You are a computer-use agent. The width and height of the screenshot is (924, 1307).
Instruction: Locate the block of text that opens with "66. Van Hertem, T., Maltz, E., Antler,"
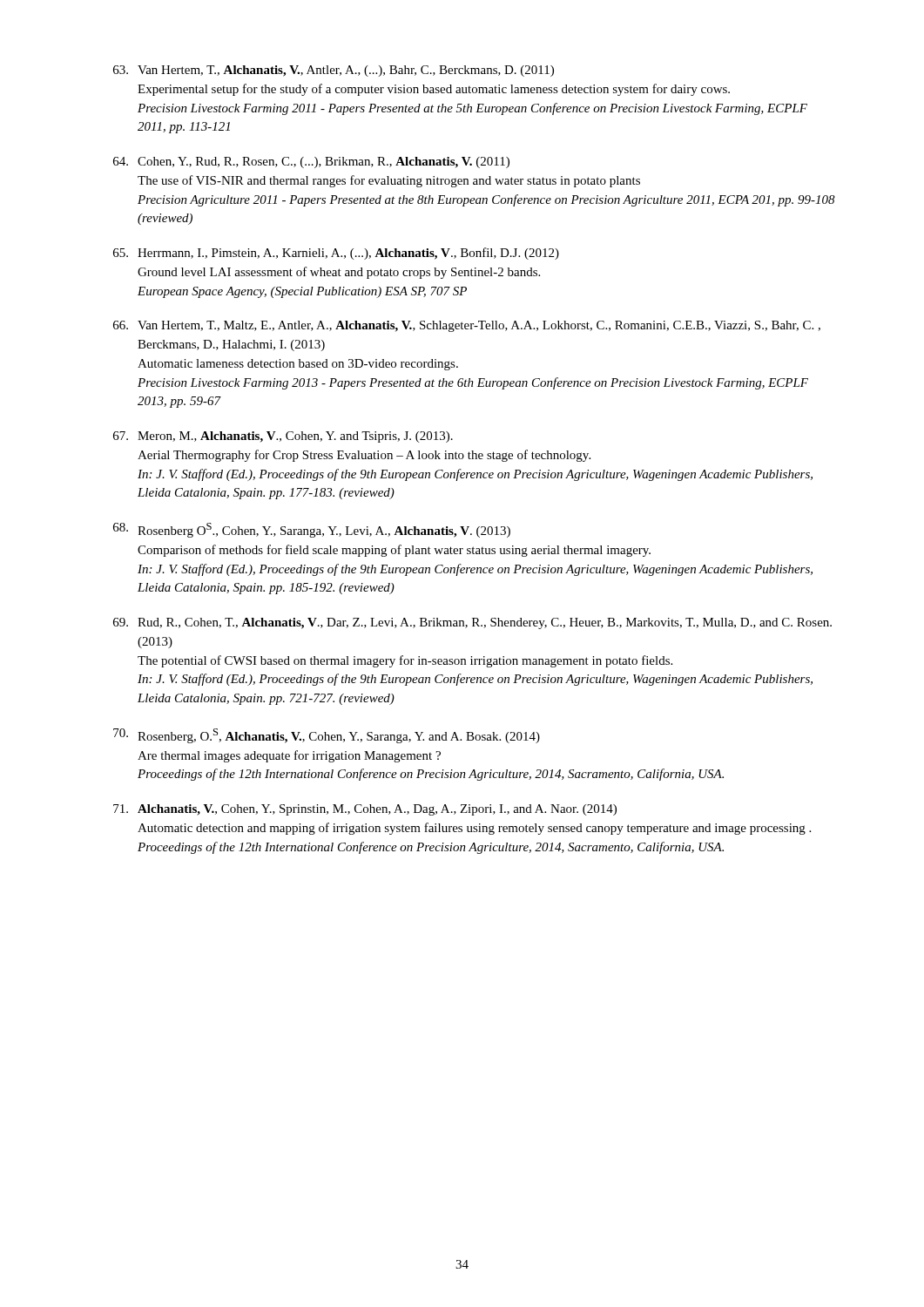462,364
